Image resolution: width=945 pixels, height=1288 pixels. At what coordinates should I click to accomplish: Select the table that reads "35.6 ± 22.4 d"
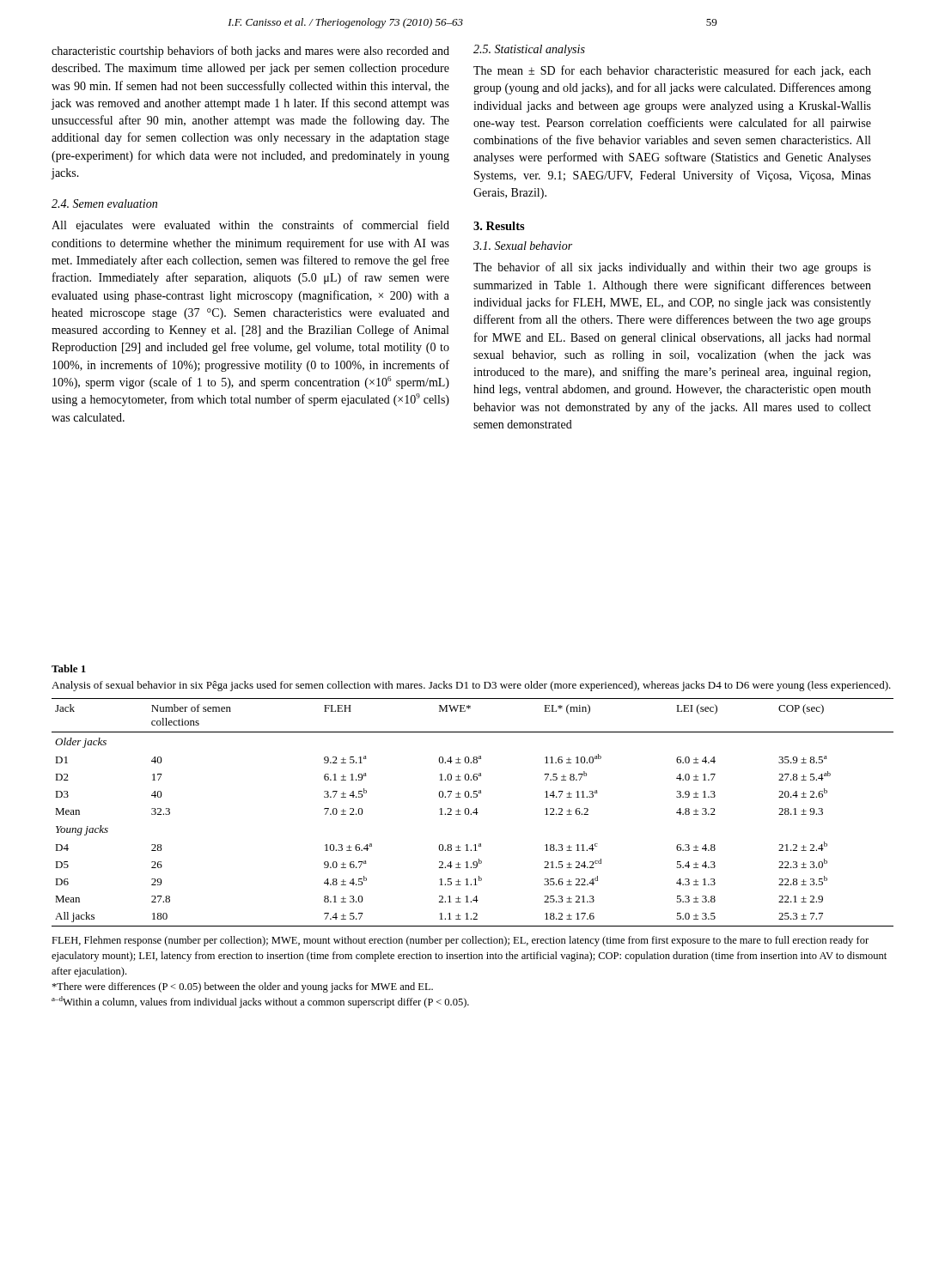coord(472,812)
